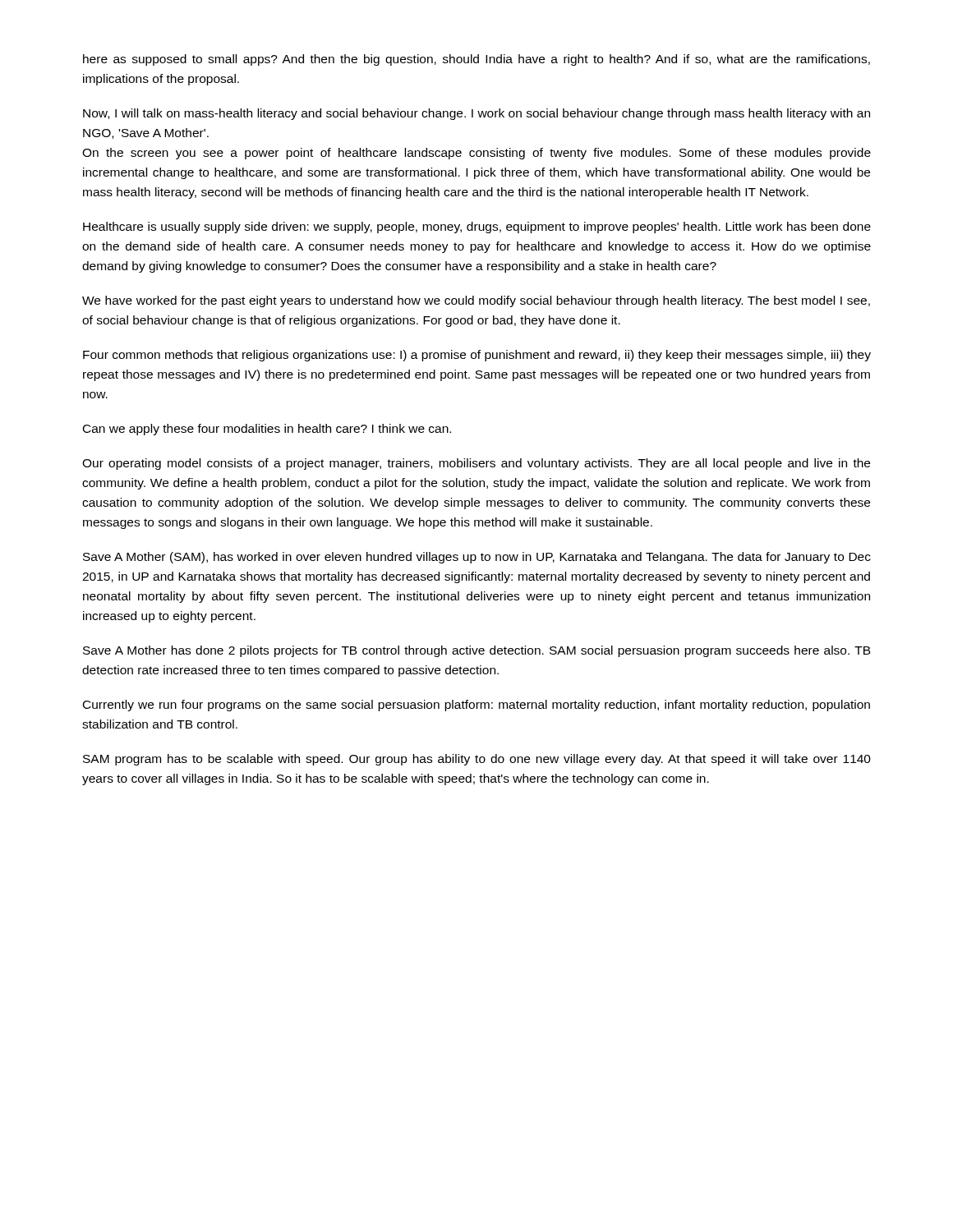Select the block starting "Four common methods that religious organizations"
Viewport: 953px width, 1232px height.
click(476, 374)
